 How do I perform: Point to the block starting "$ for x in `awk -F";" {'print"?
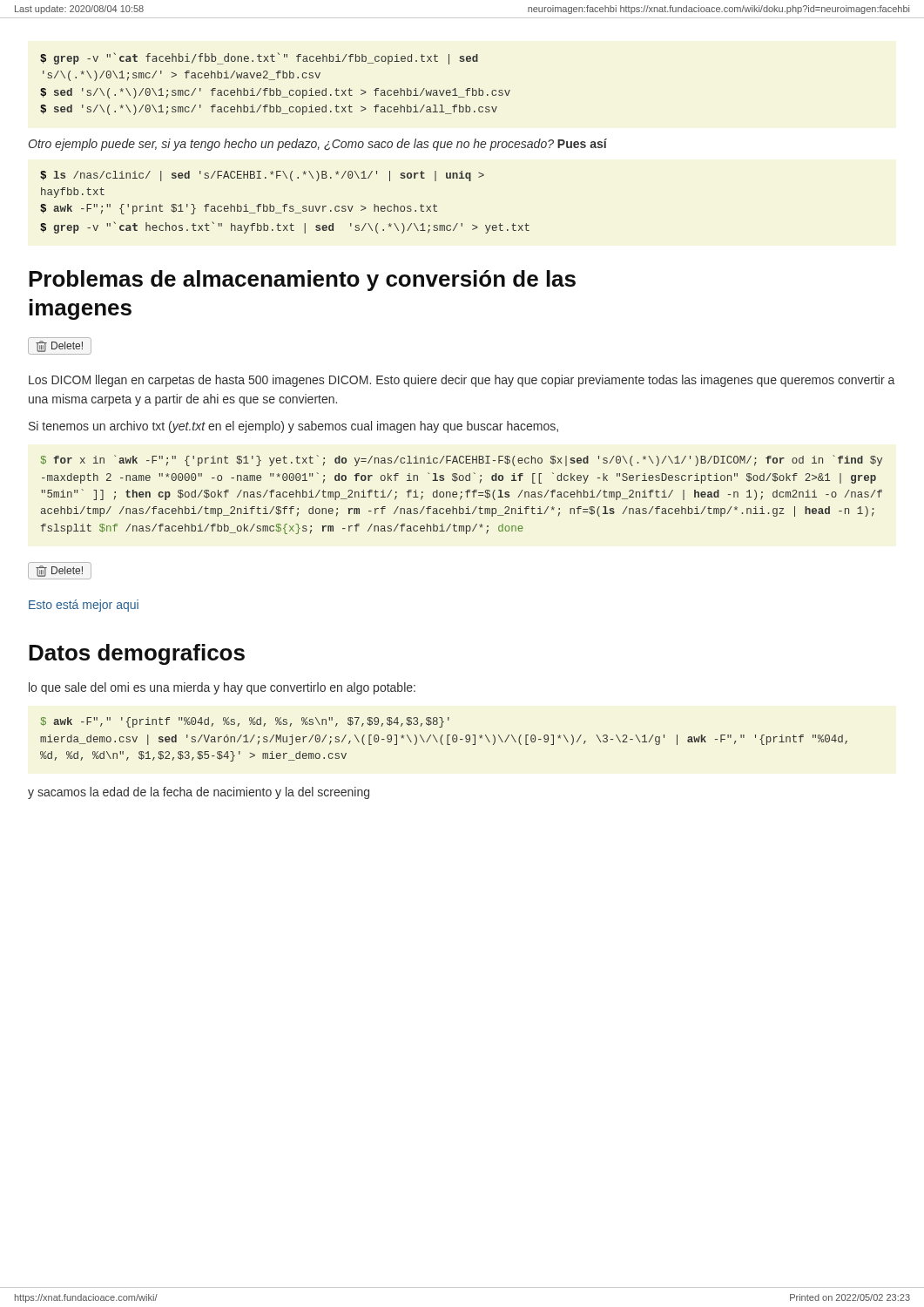[462, 495]
